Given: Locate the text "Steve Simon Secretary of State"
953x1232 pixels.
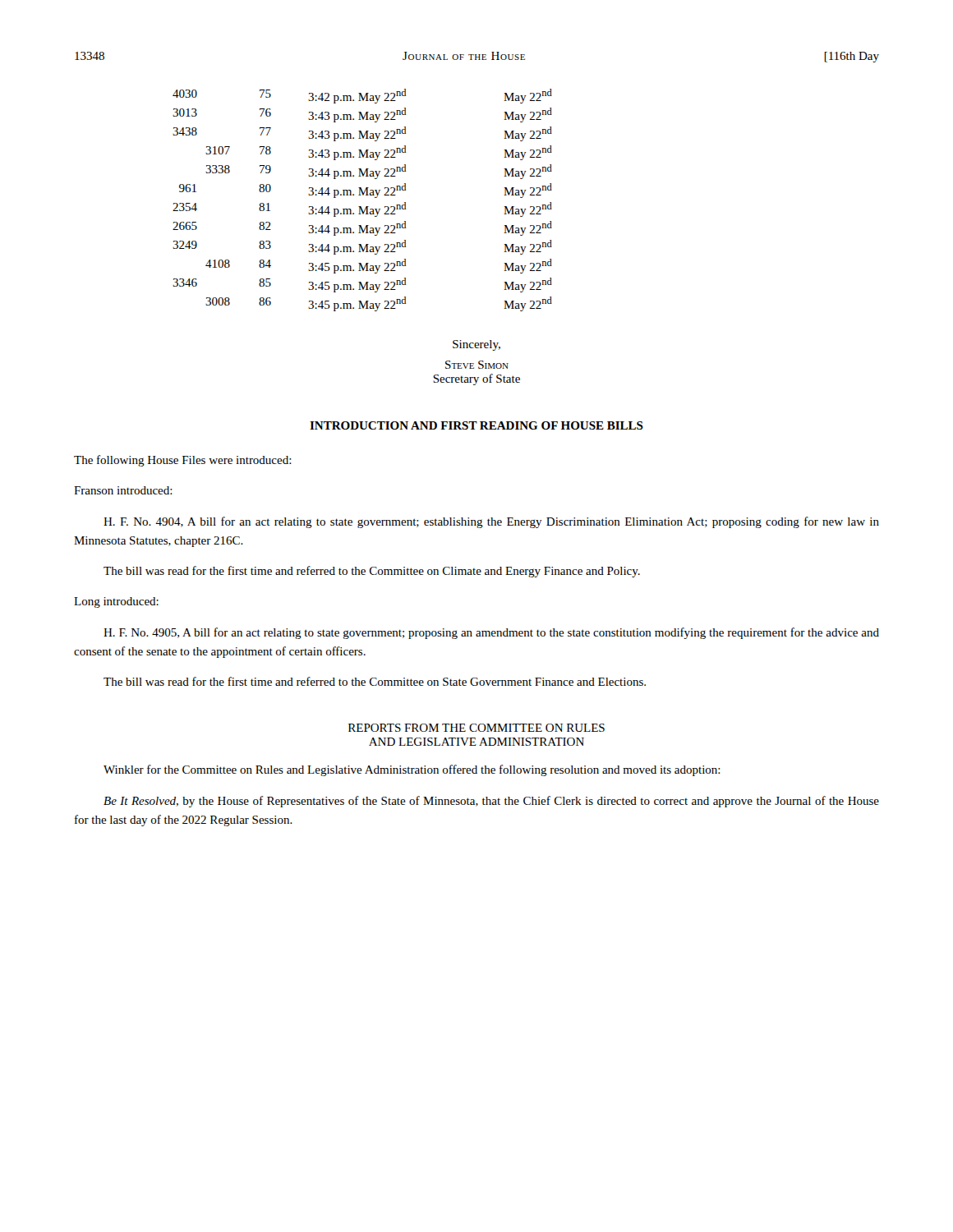Looking at the screenshot, I should (x=476, y=372).
